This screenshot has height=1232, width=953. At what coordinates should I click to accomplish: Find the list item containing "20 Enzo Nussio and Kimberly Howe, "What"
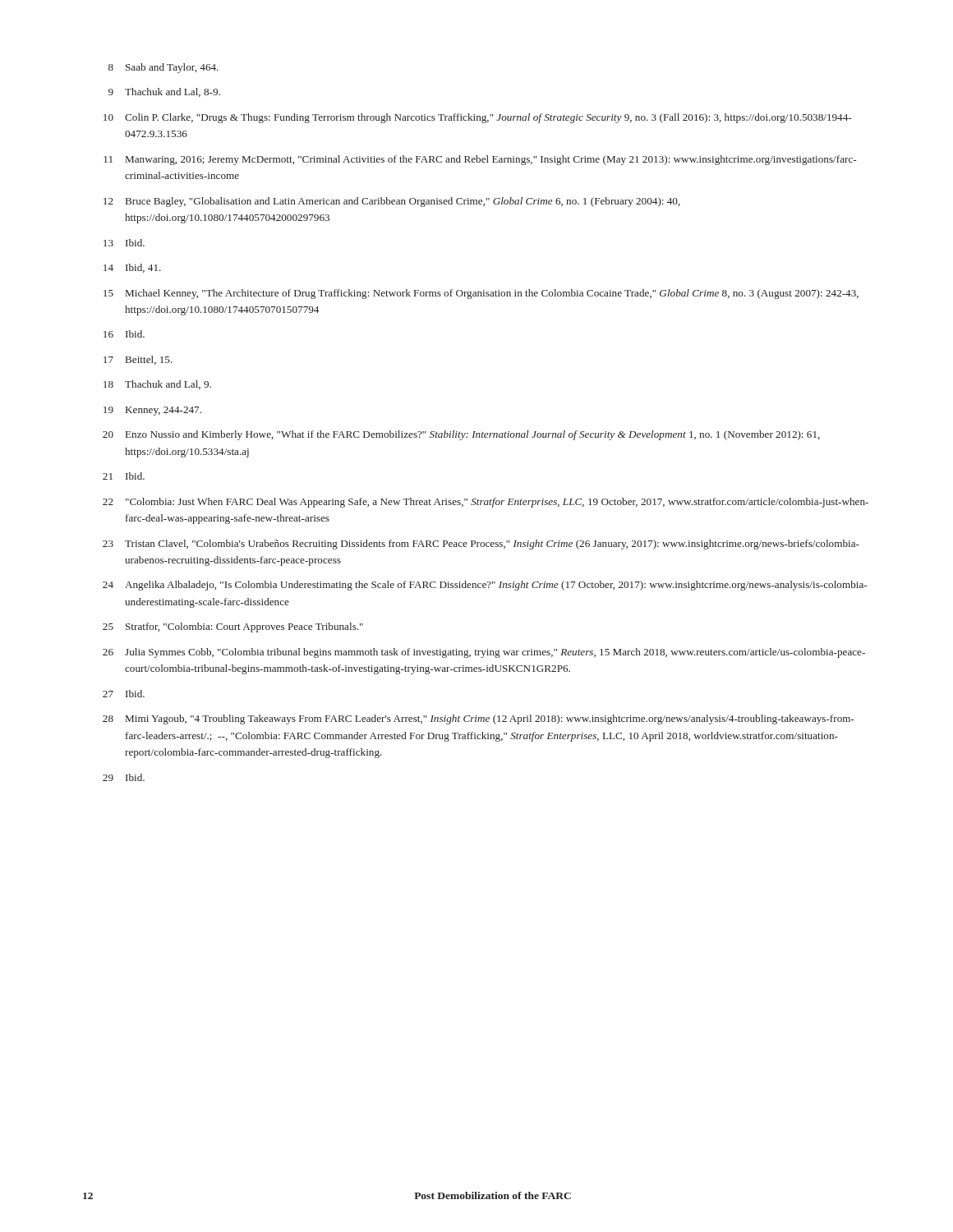tap(476, 443)
